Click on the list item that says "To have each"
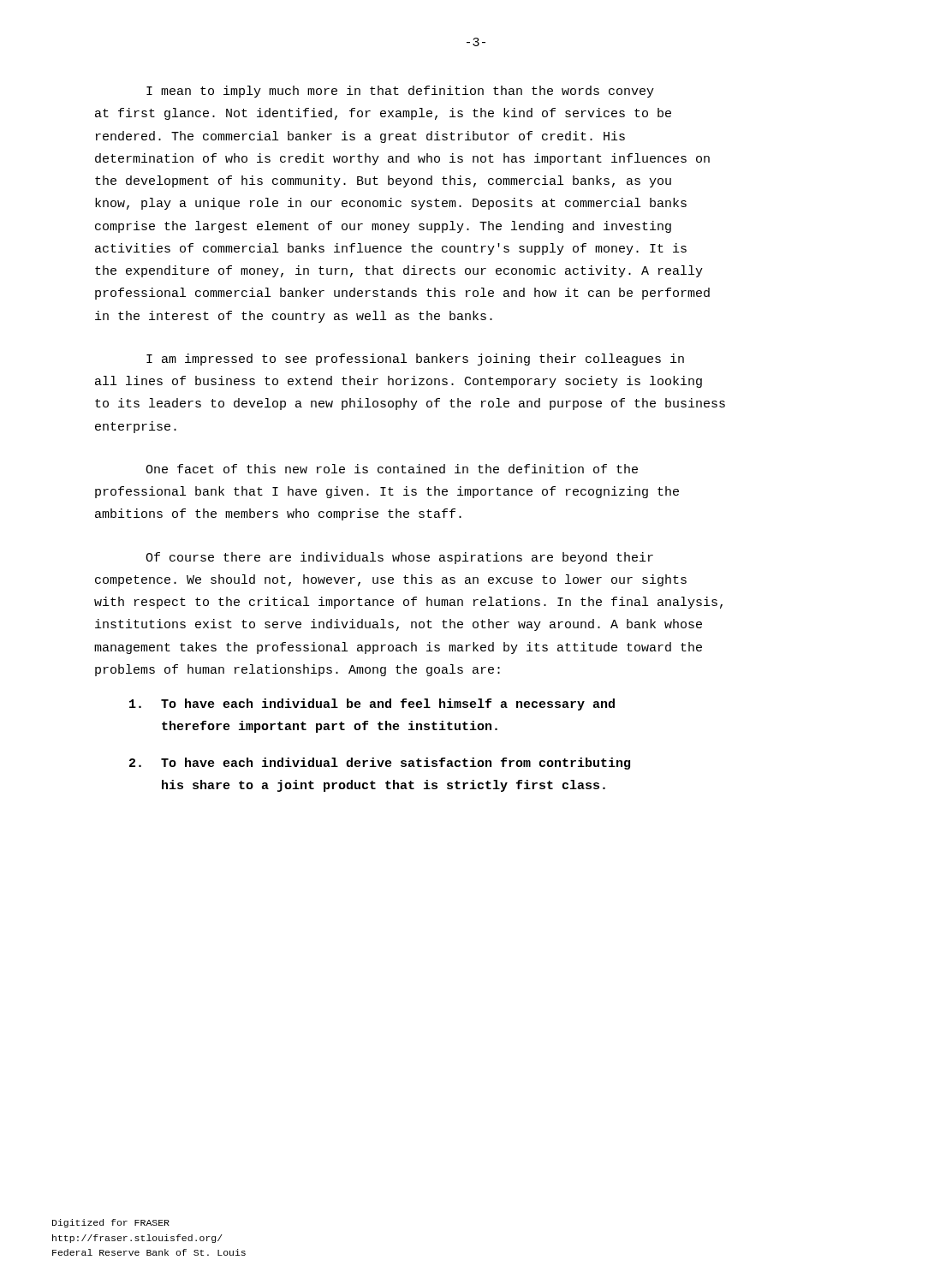 [x=493, y=717]
